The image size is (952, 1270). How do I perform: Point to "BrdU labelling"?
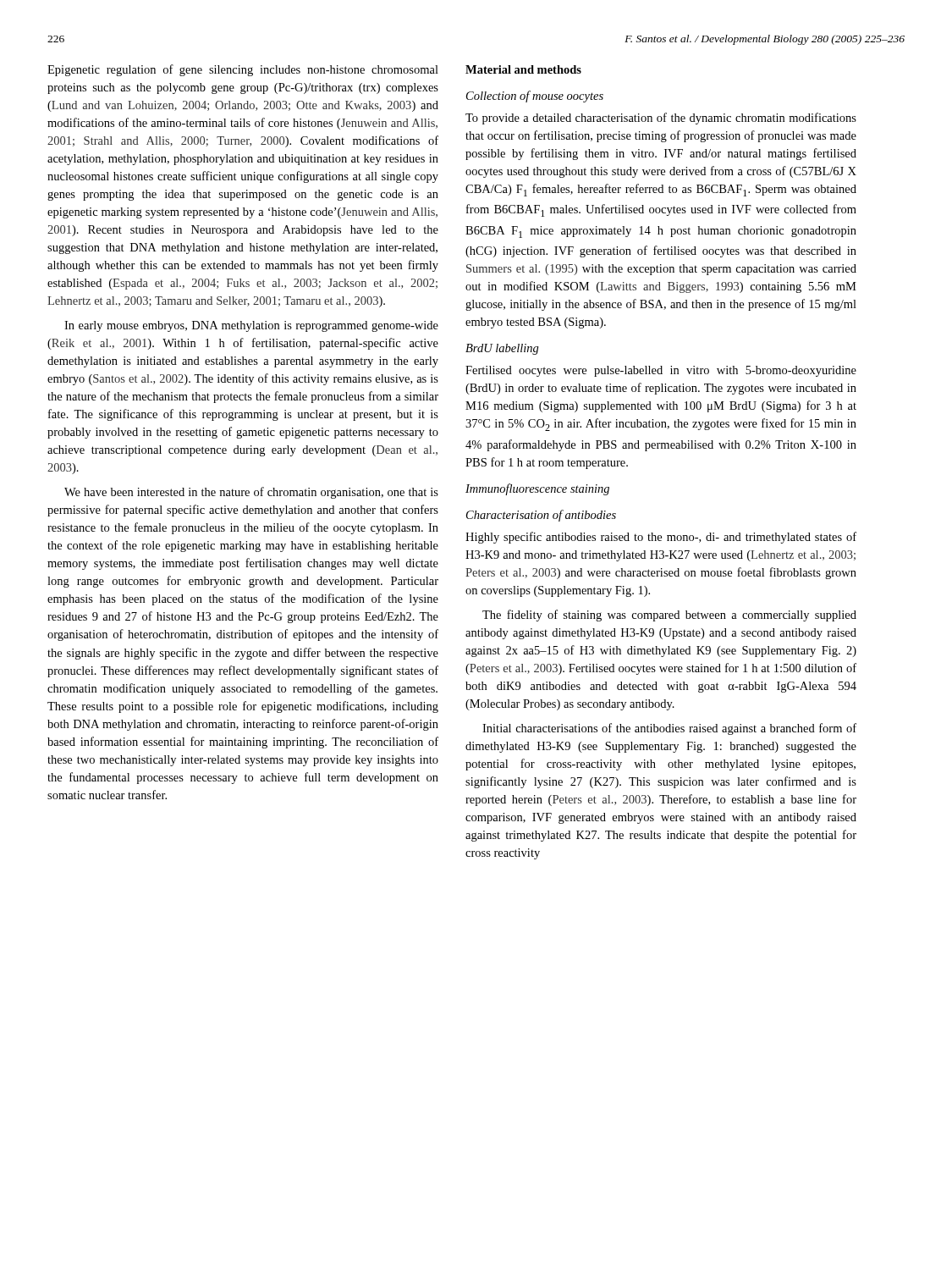pyautogui.click(x=502, y=348)
